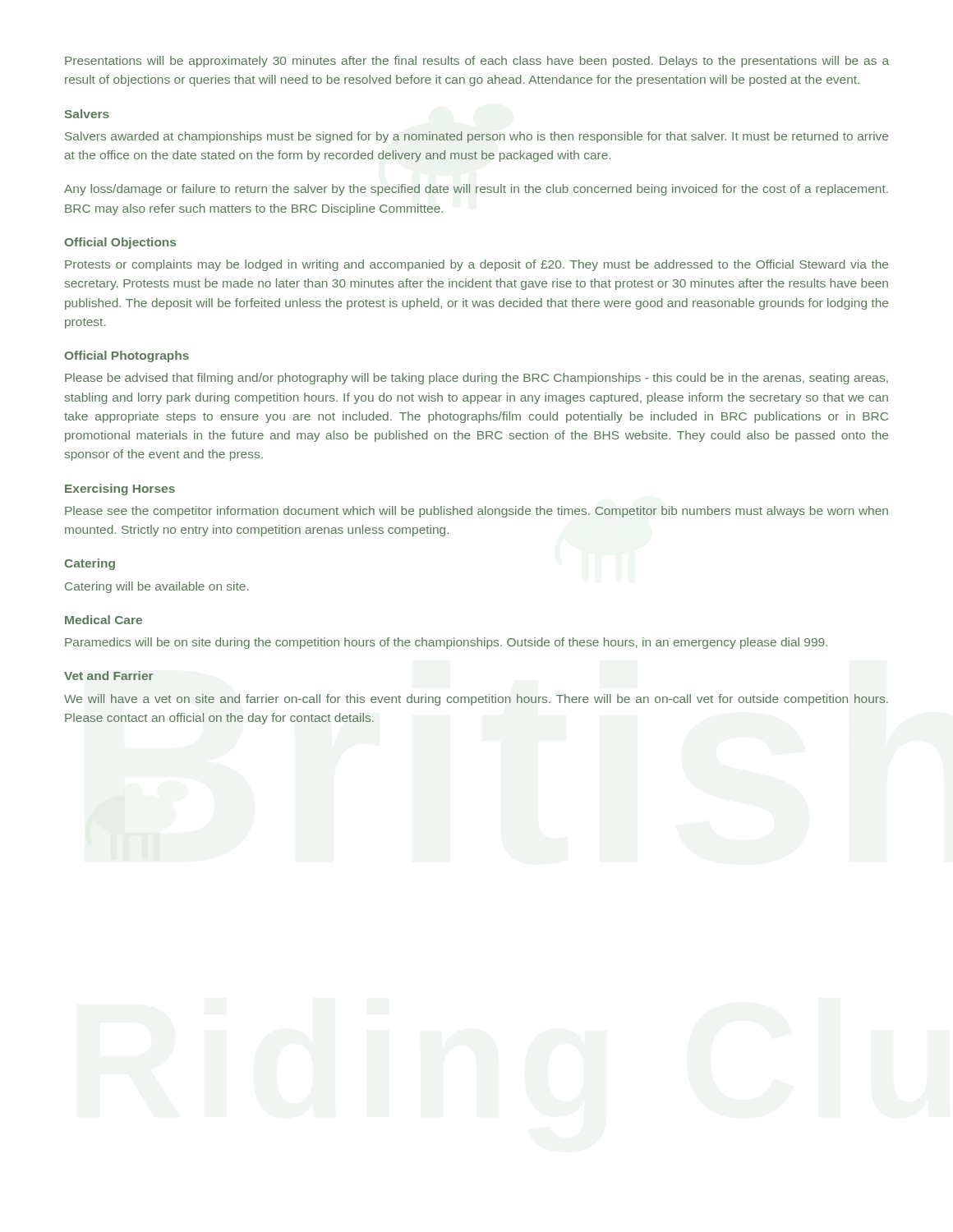The width and height of the screenshot is (953, 1232).
Task: Locate the section header that says "Vet and Farrier"
Action: (109, 676)
